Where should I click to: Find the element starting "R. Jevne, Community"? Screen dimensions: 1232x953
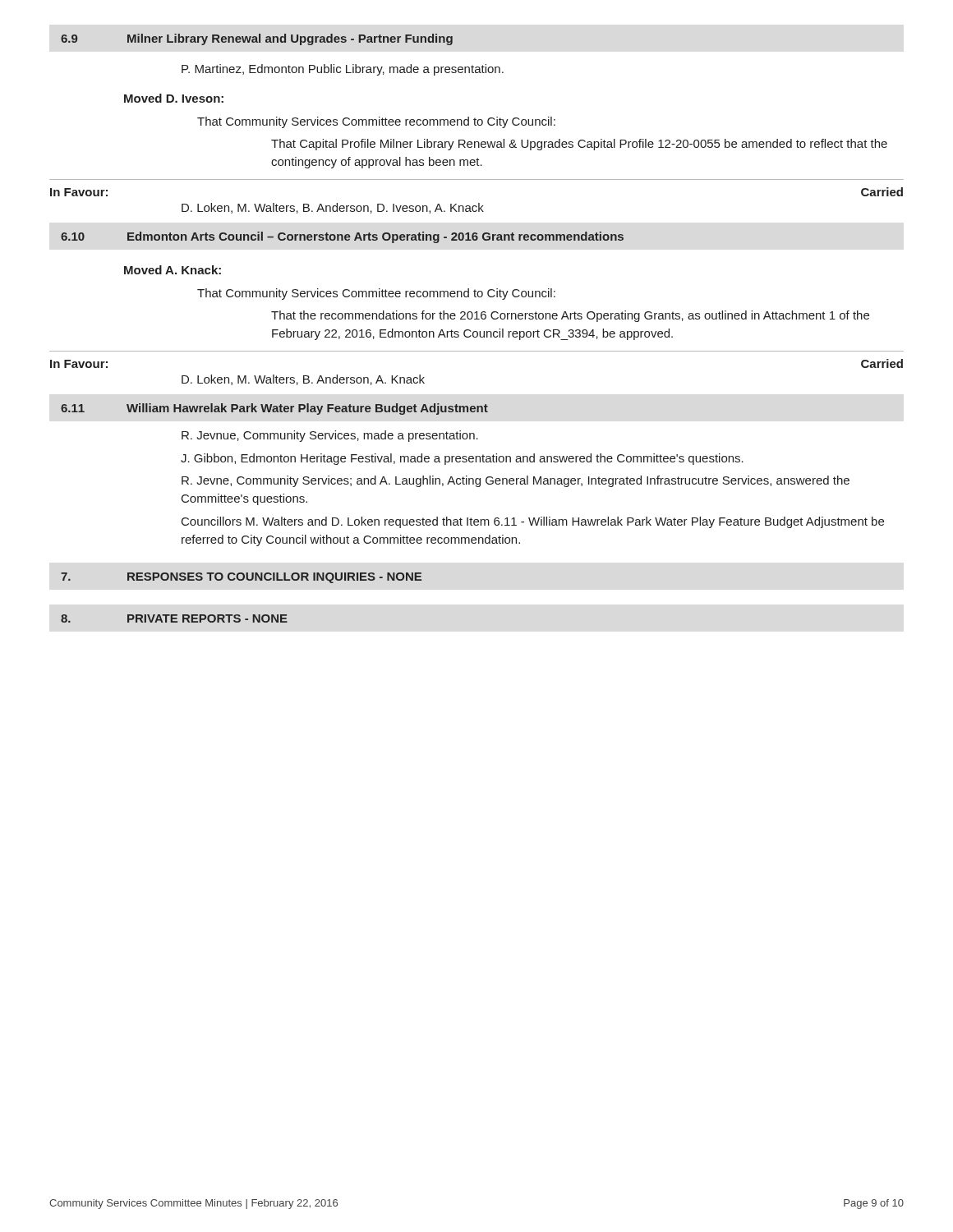click(542, 489)
